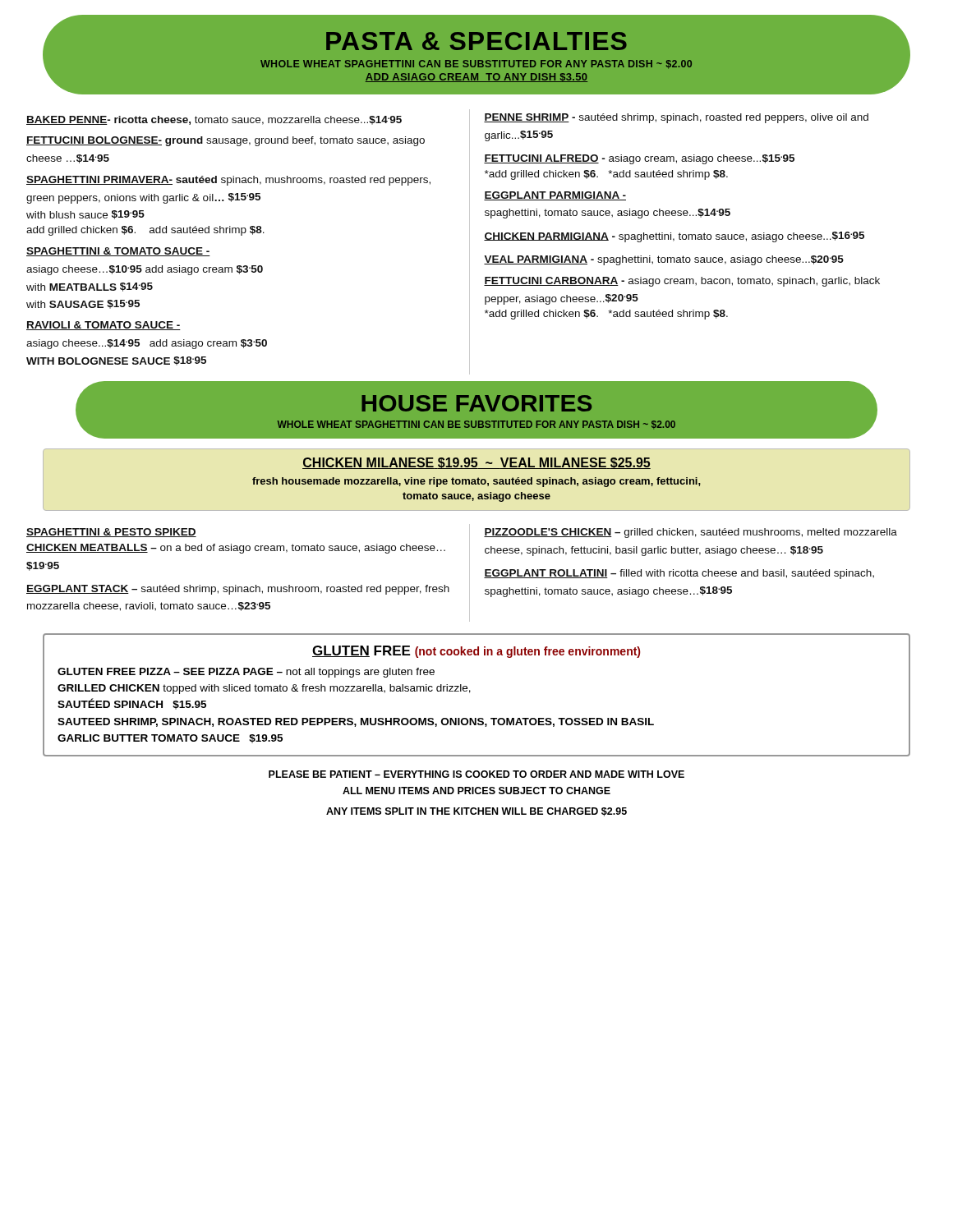Screen dimensions: 1232x953
Task: Point to the region starting "PENNE SHRIMP - sautéed shrimp, spinach, roasted"
Action: coord(701,127)
